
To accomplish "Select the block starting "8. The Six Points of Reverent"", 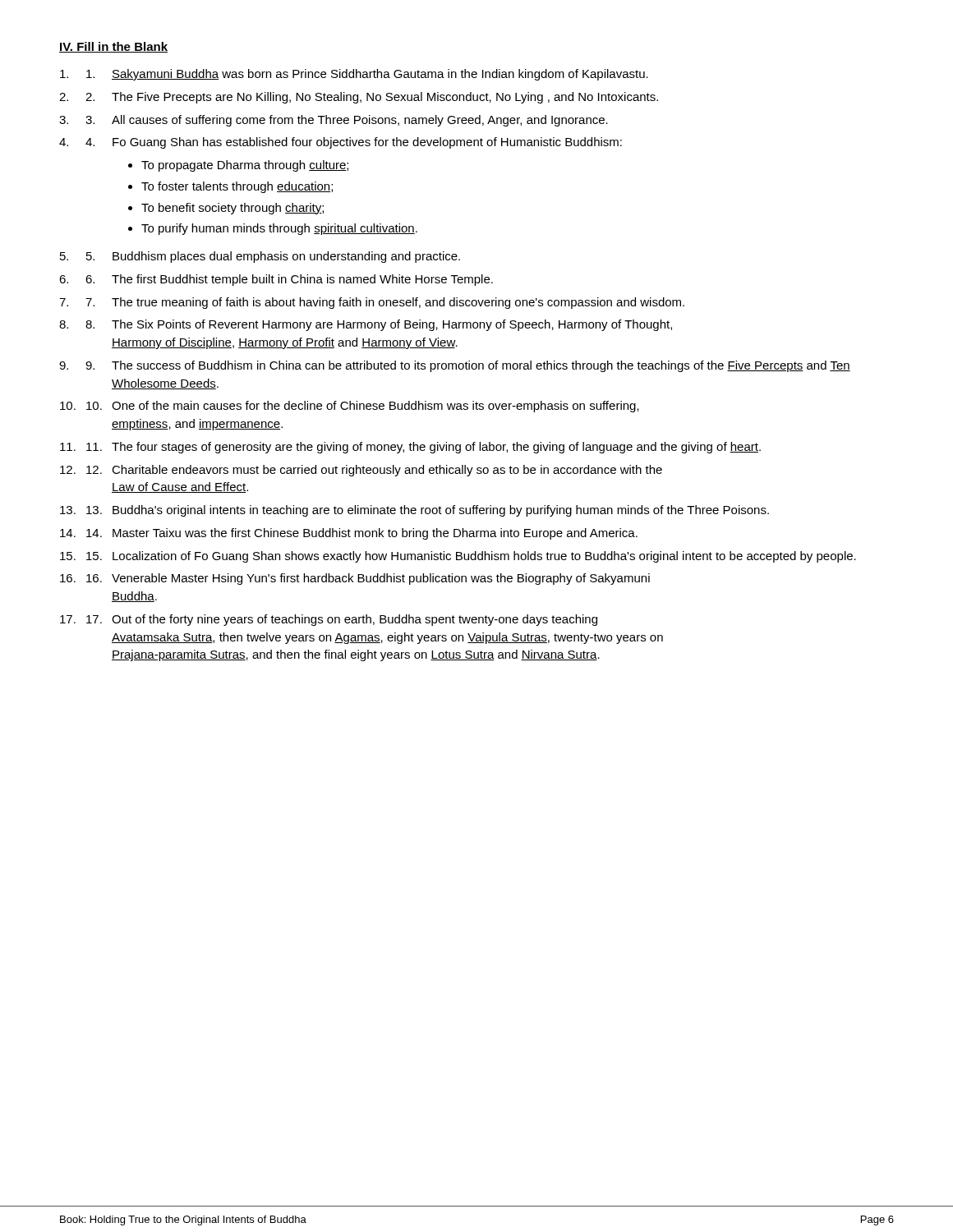I will tap(490, 334).
